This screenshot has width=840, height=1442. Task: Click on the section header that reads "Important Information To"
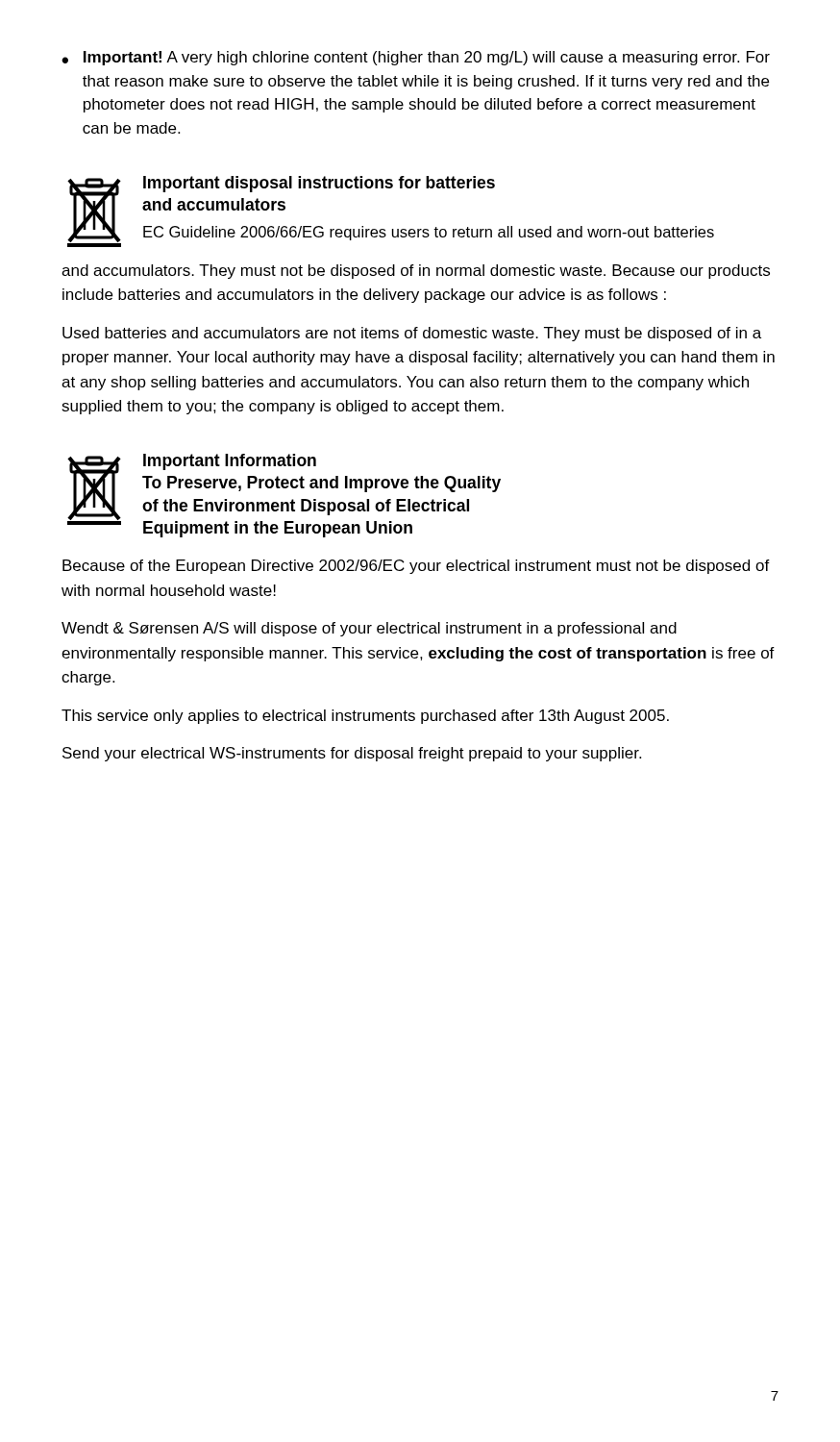(322, 494)
